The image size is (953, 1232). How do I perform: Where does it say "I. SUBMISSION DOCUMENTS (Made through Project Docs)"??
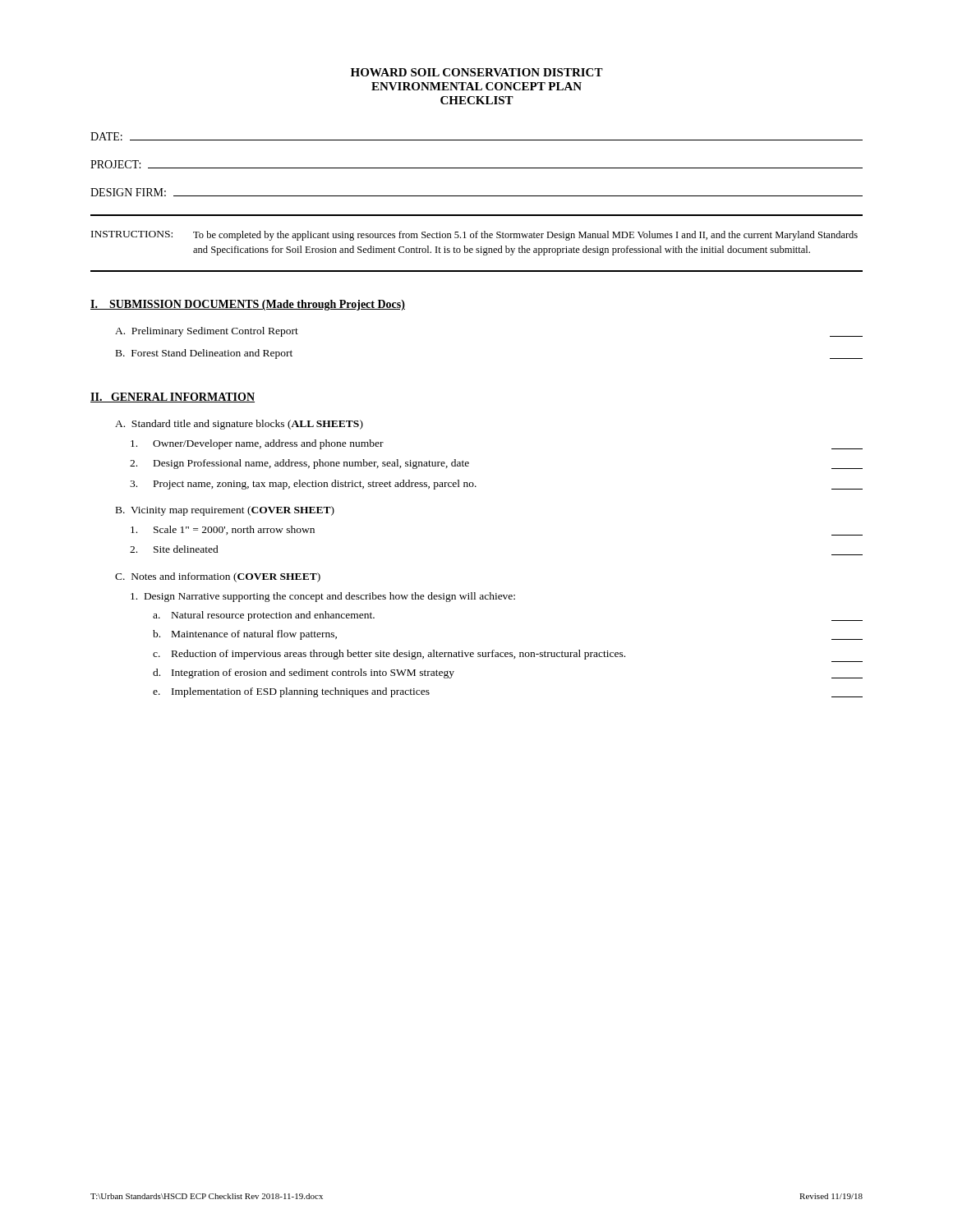(248, 305)
